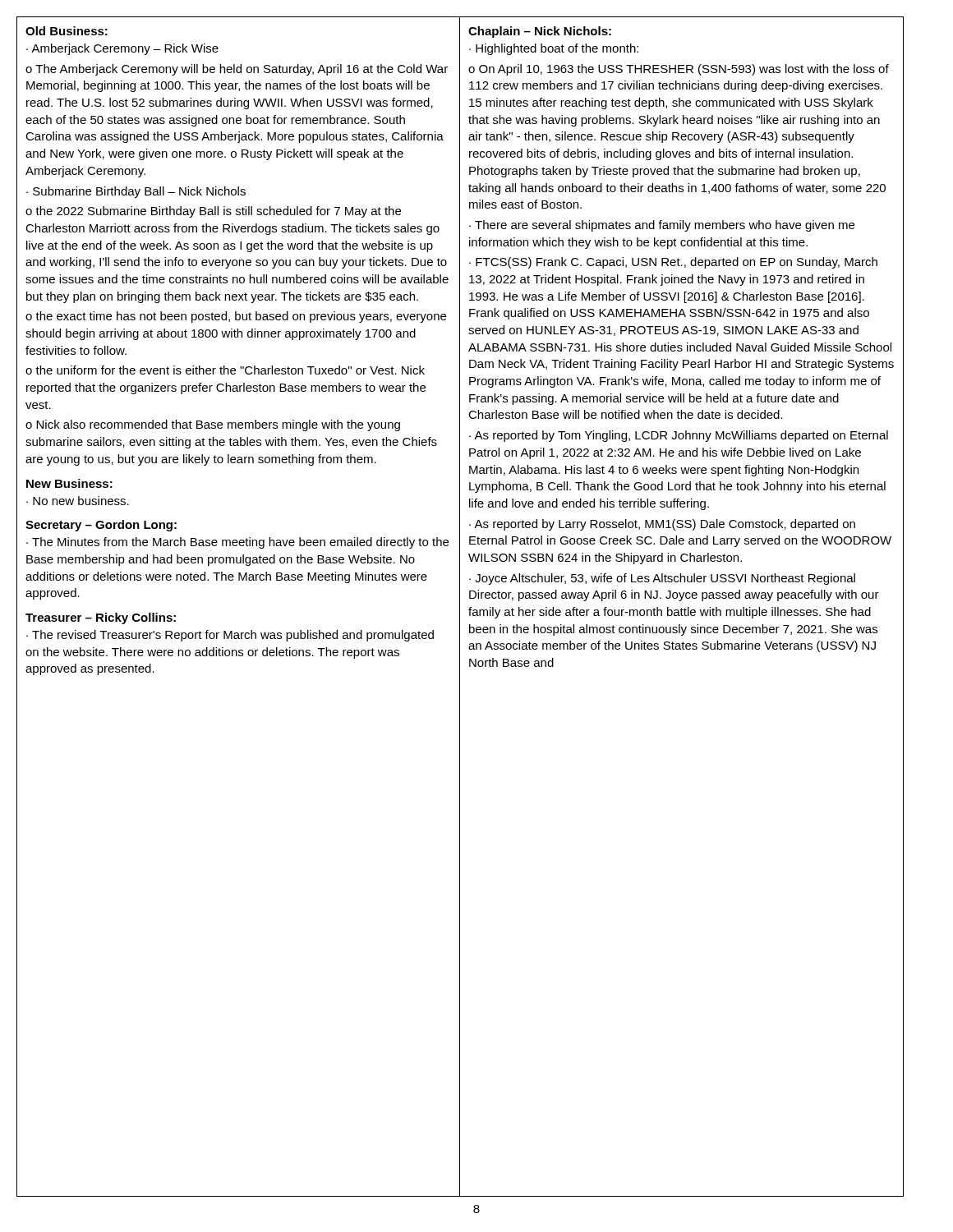Locate the block of text that opens with "· The Minutes from the"
Image resolution: width=953 pixels, height=1232 pixels.
[238, 568]
